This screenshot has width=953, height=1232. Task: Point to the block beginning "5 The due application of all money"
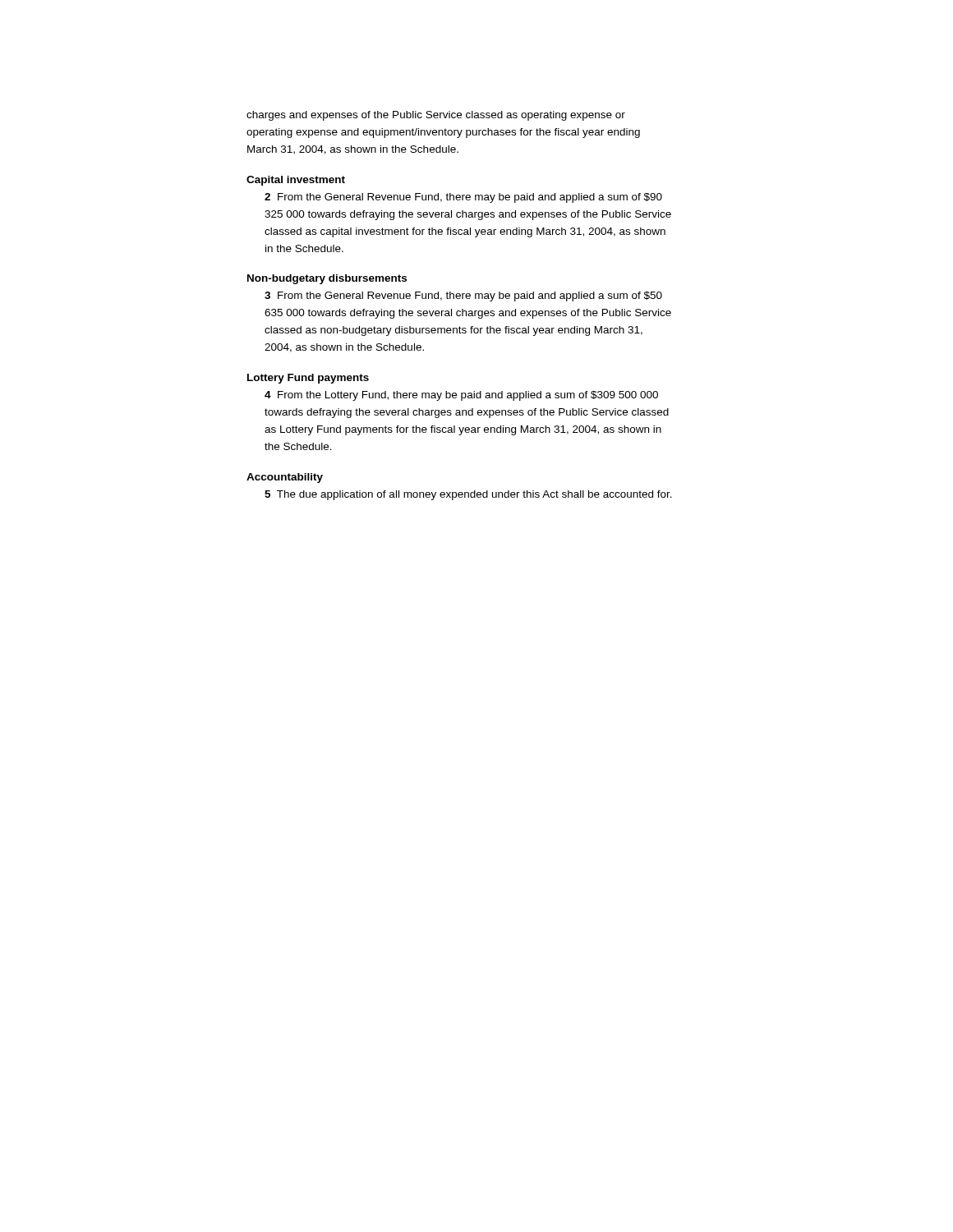469,494
